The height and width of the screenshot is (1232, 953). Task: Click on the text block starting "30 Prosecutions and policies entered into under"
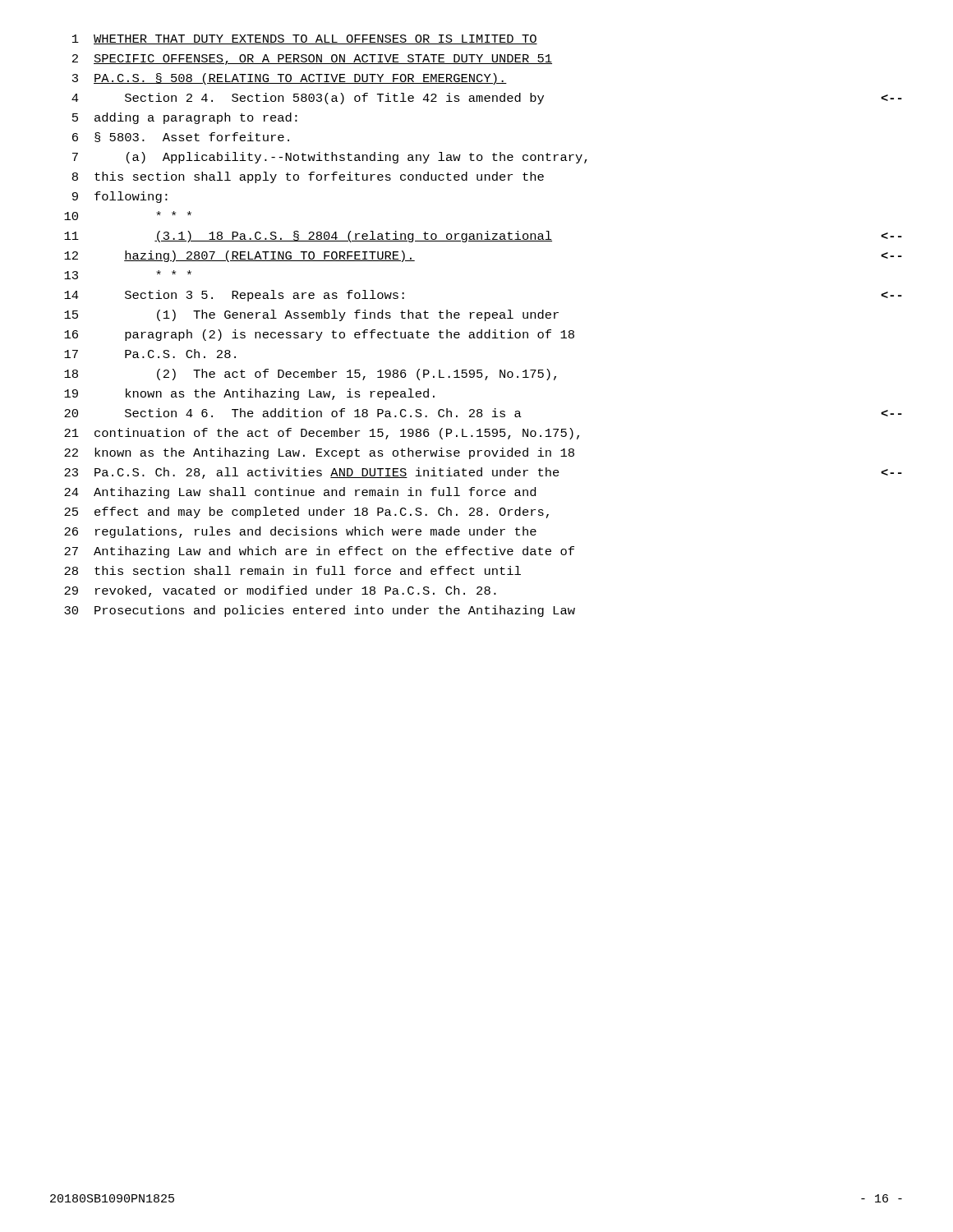point(476,611)
